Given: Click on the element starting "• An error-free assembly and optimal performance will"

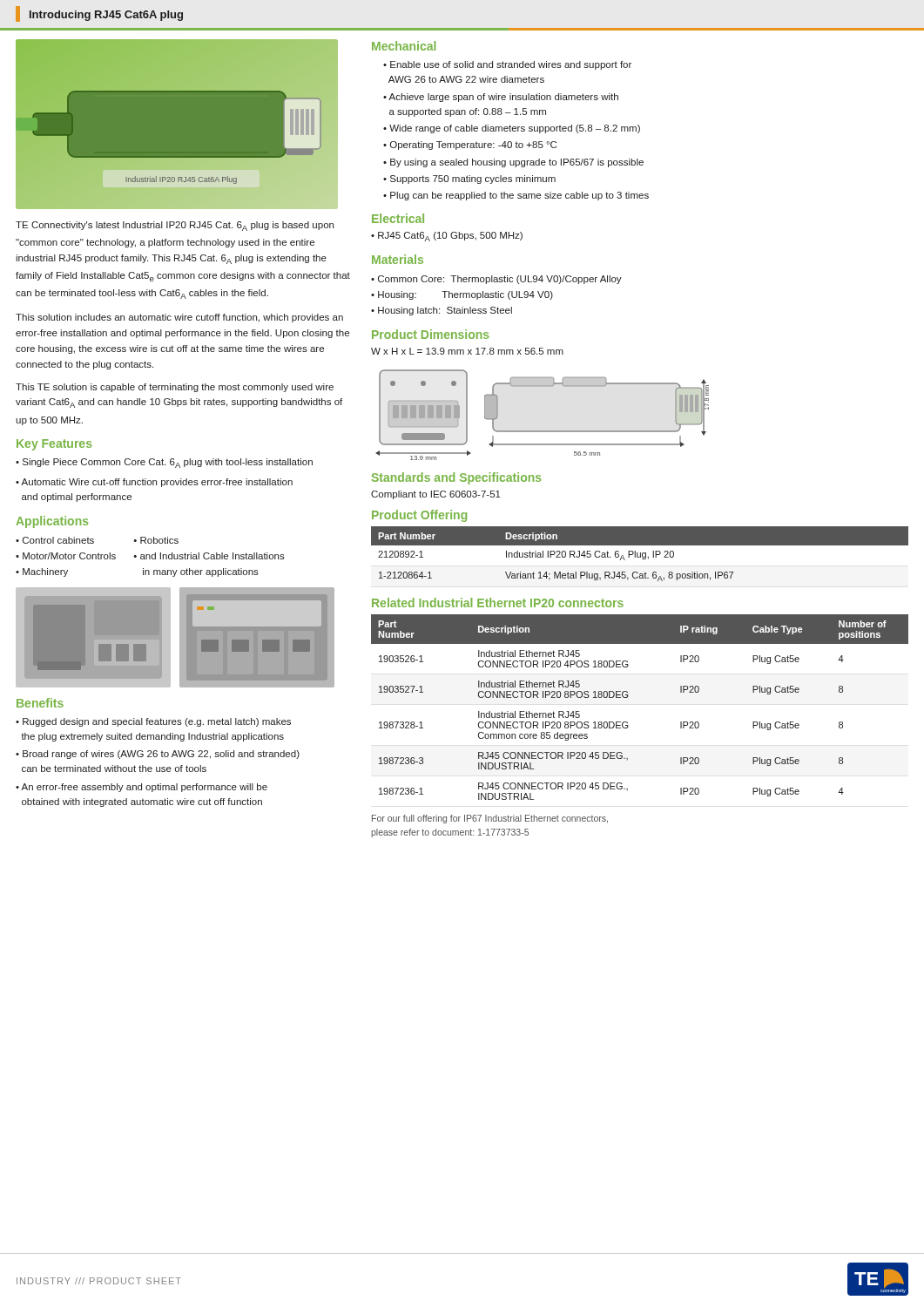Looking at the screenshot, I should click(x=142, y=794).
